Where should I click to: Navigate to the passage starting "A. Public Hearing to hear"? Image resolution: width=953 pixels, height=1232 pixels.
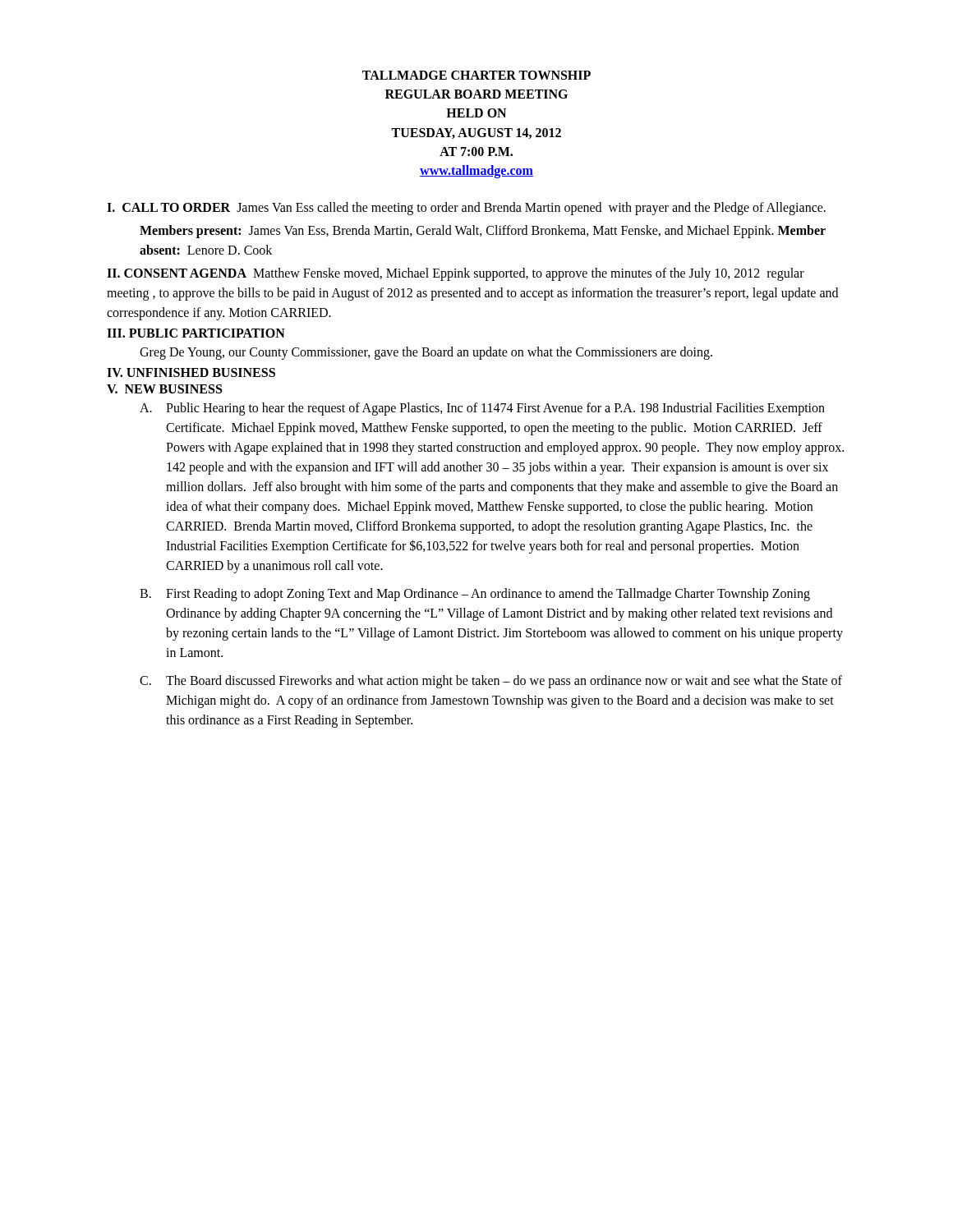[x=493, y=487]
